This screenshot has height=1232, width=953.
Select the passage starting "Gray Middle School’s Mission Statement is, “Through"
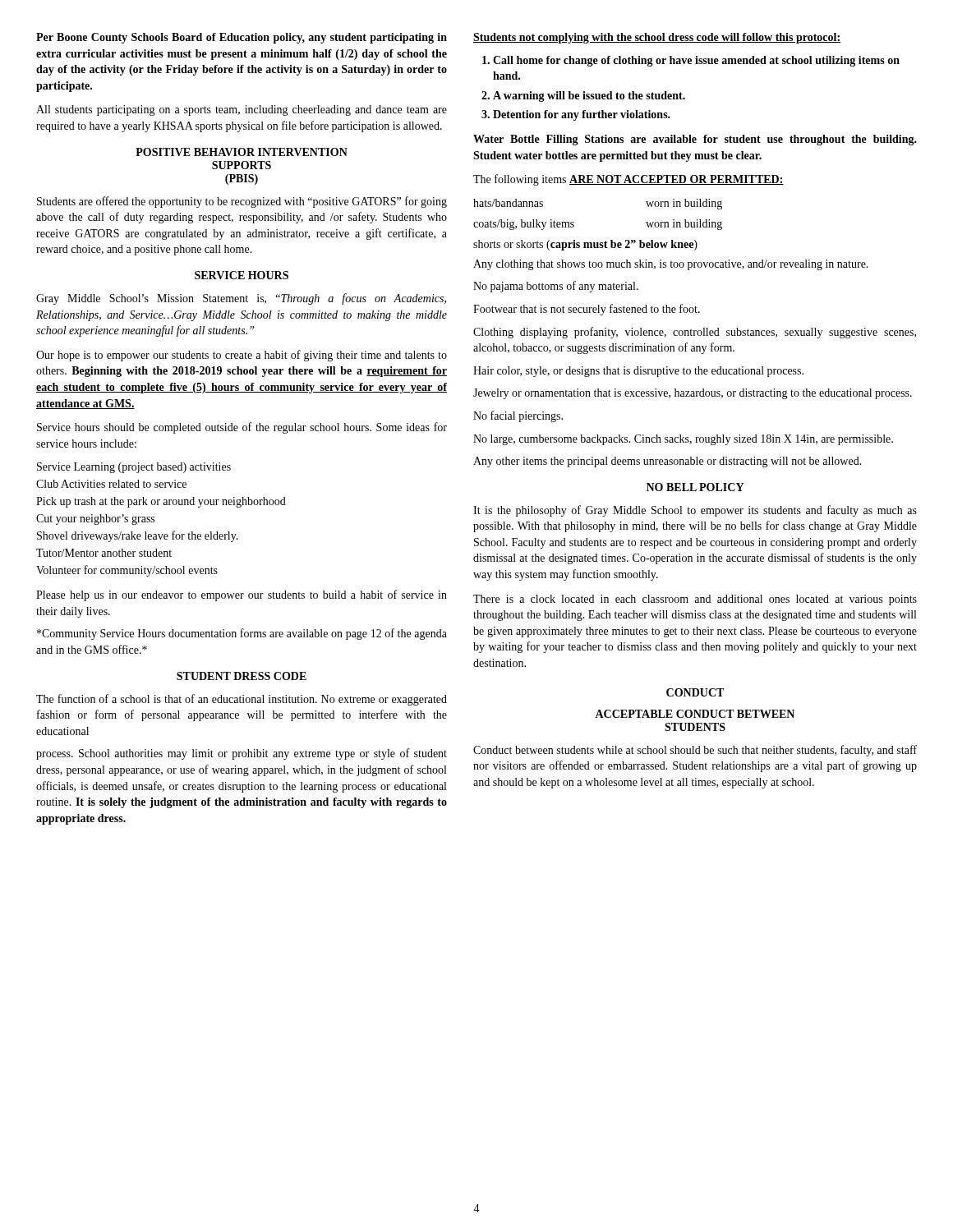[x=242, y=315]
